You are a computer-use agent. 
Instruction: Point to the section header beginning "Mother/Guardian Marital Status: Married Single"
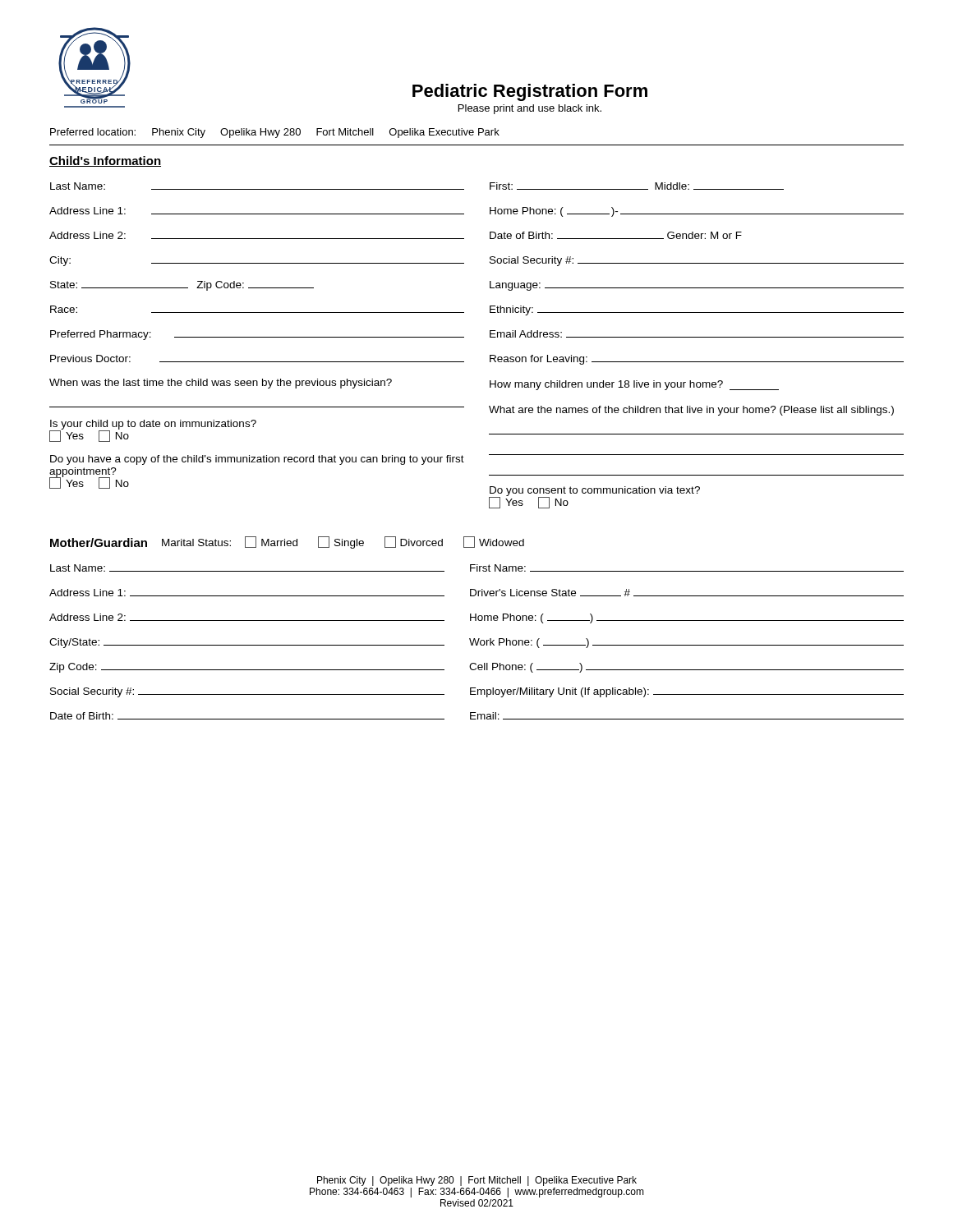point(287,542)
